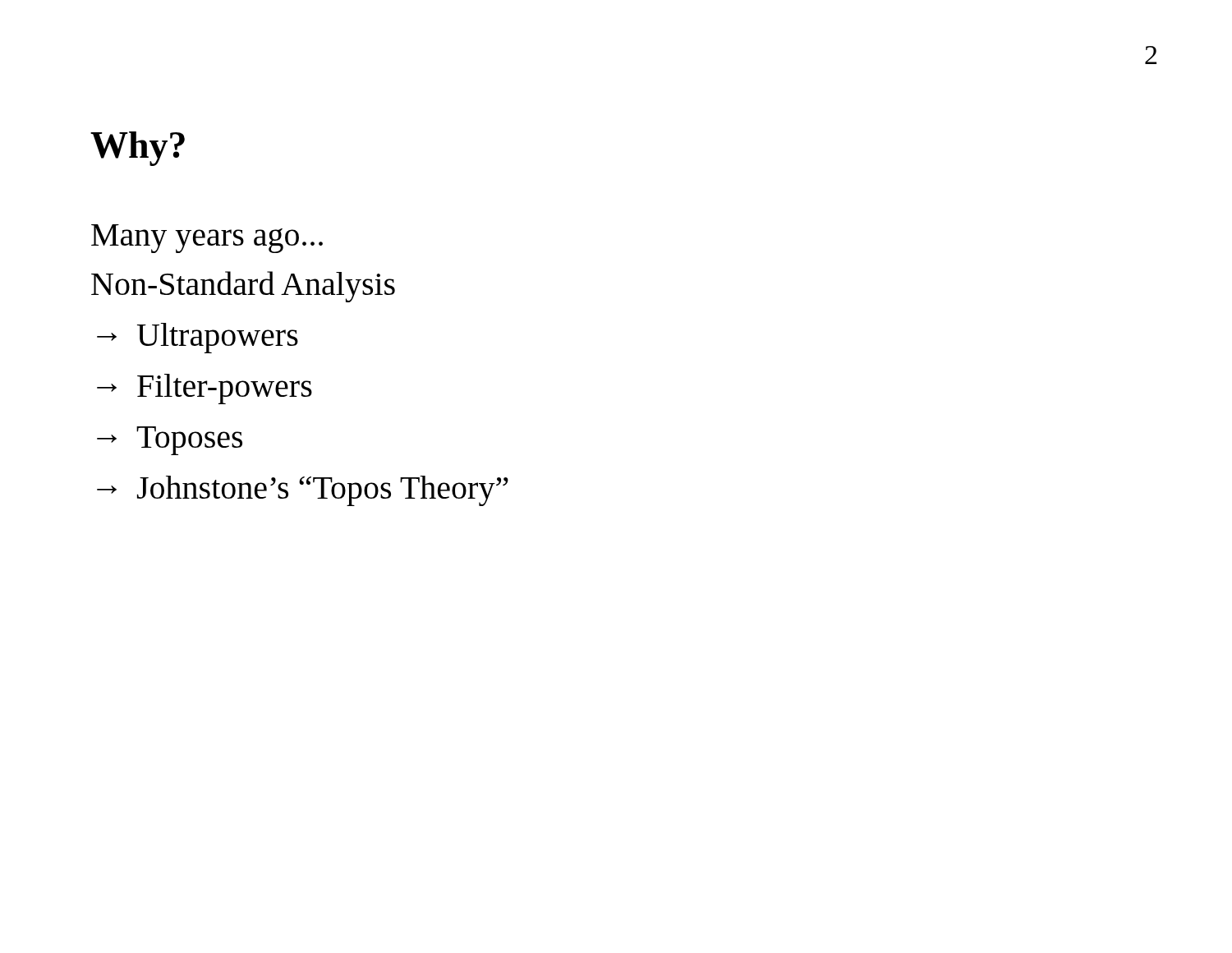Point to "→Johnstone’s “Topos Theory”"
Screen dimensions: 953x1232
coord(300,488)
